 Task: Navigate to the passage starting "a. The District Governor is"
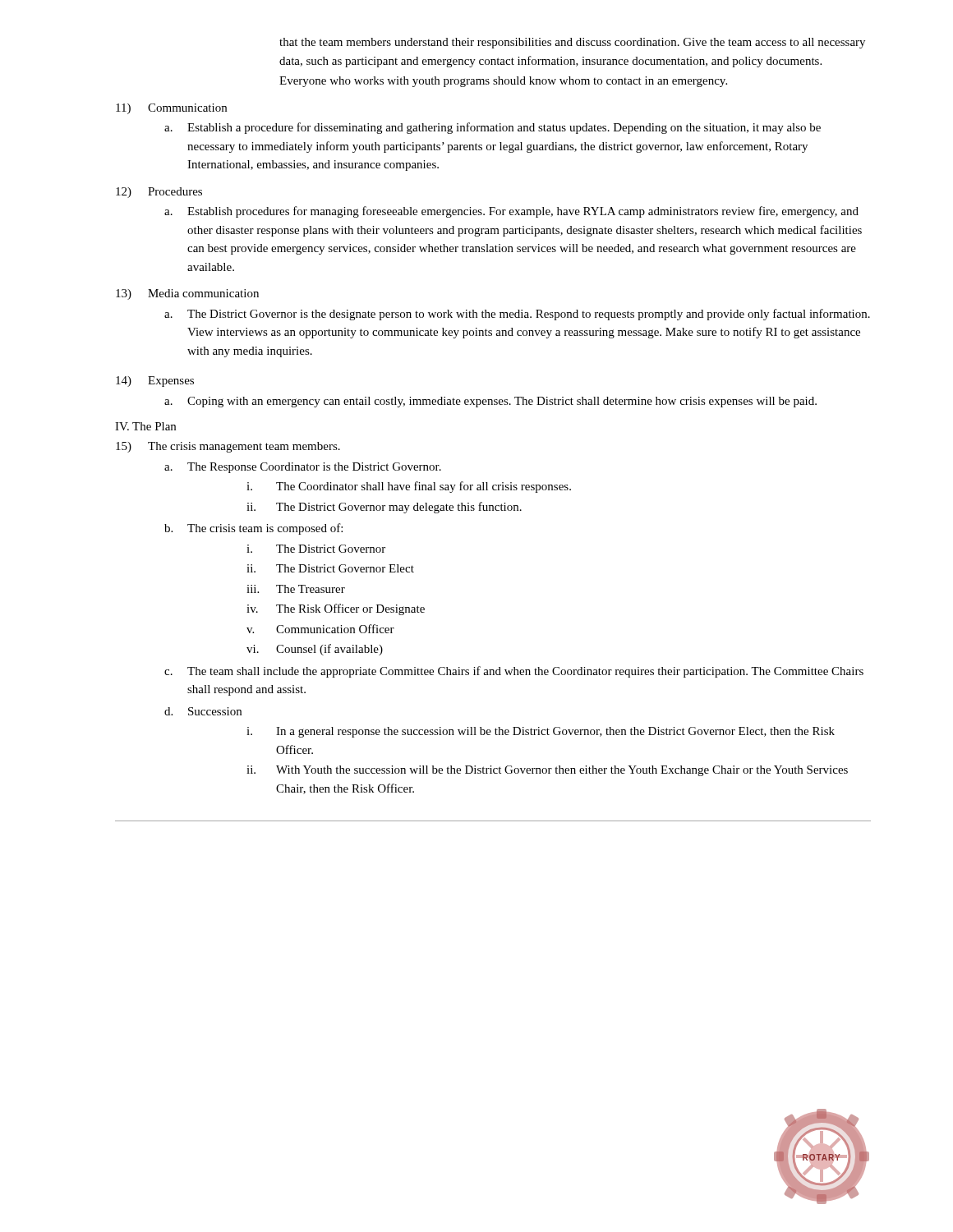[518, 332]
